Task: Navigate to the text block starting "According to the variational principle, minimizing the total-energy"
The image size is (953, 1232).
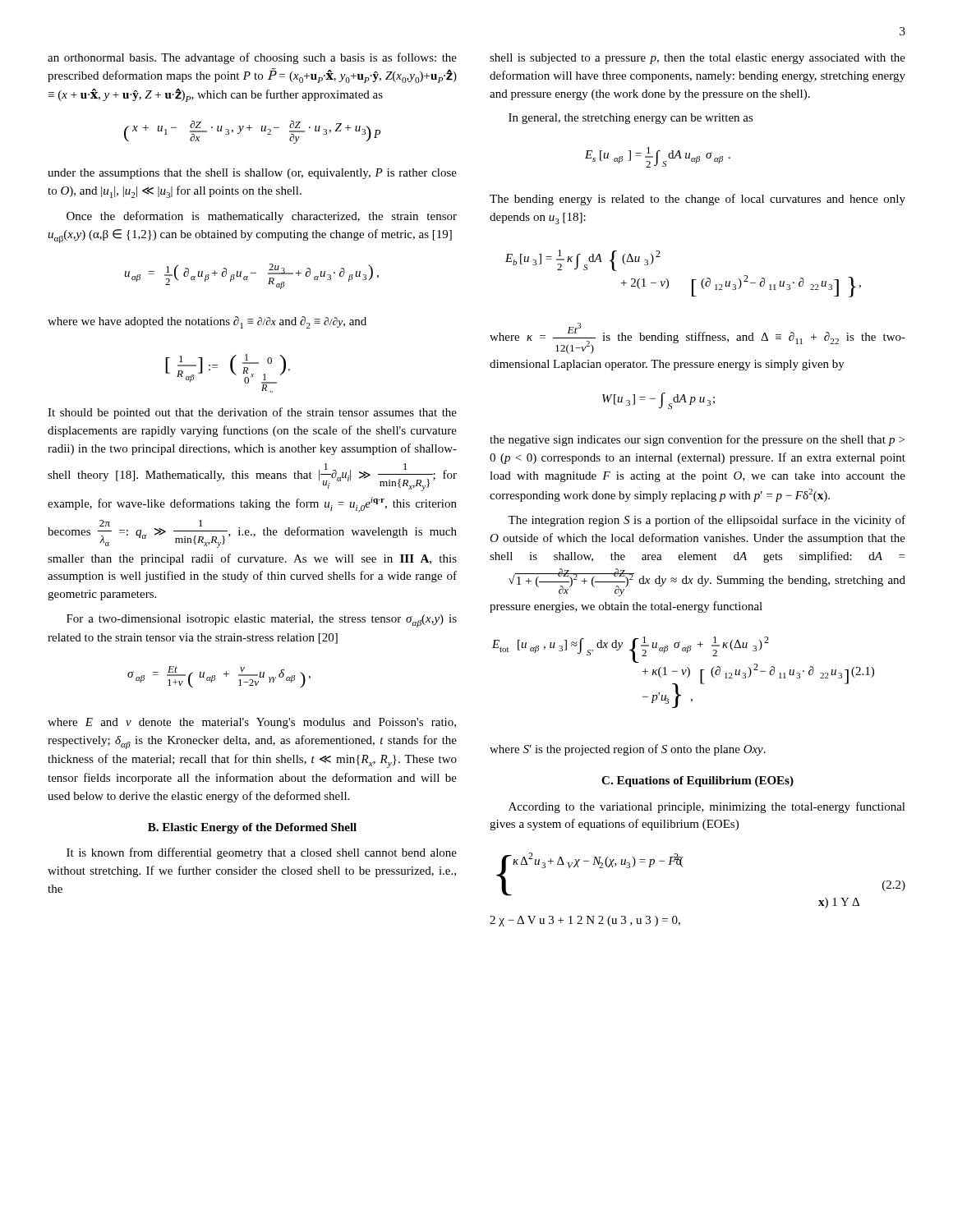Action: click(x=698, y=816)
